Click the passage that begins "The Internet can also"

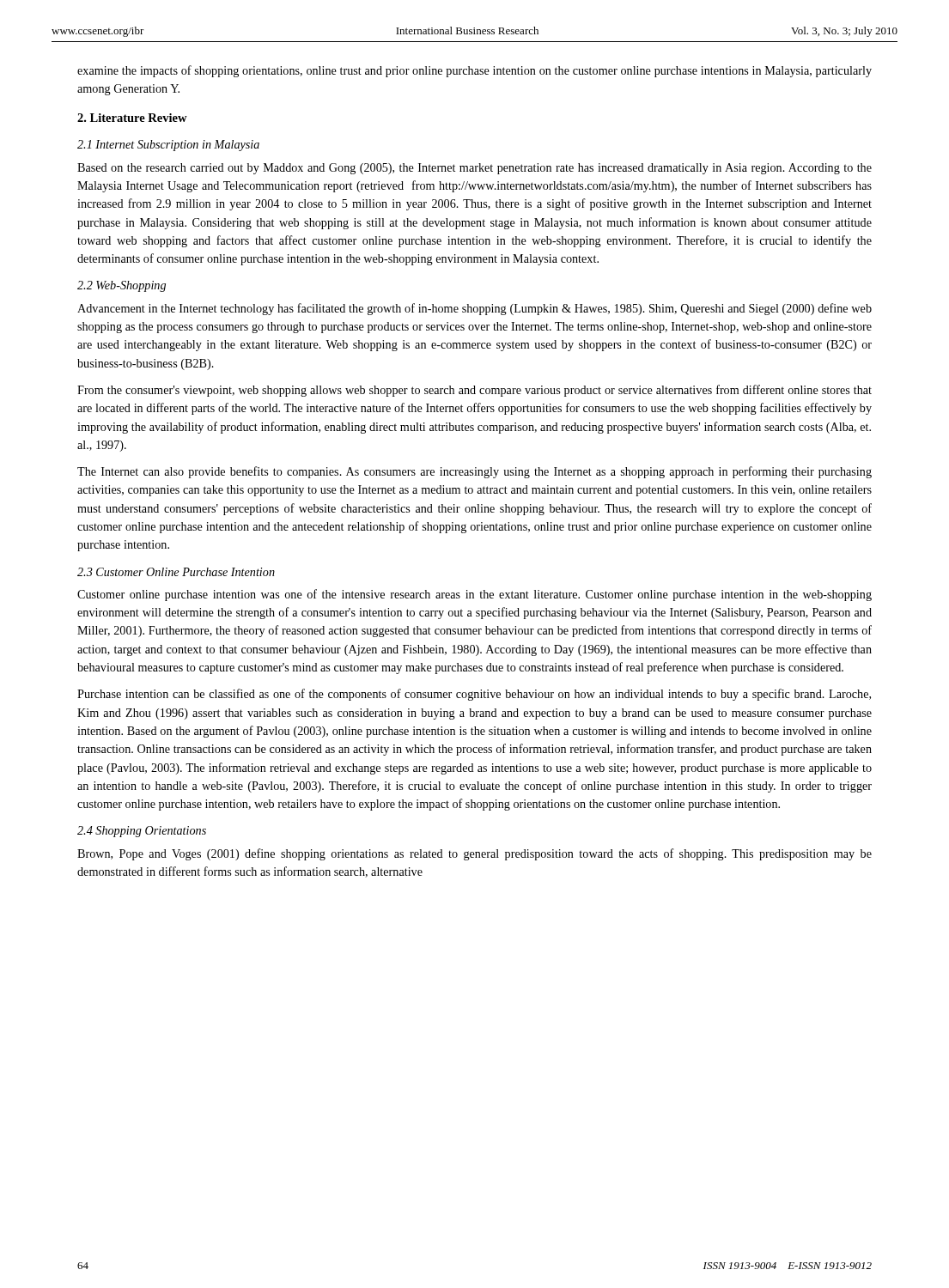[x=474, y=509]
